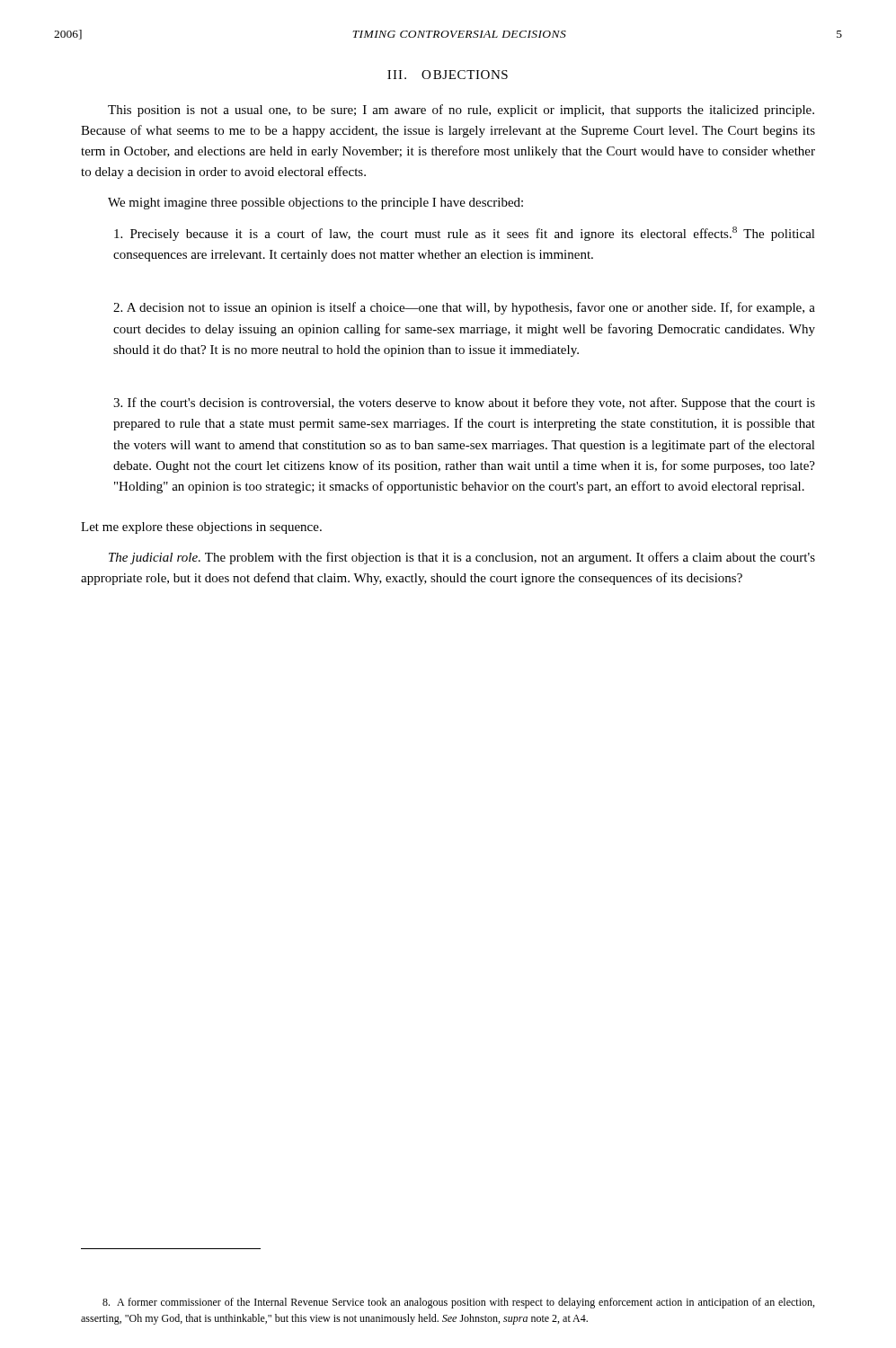Screen dimensions: 1348x896
Task: Click on the element starting "3. If the"
Action: [464, 444]
